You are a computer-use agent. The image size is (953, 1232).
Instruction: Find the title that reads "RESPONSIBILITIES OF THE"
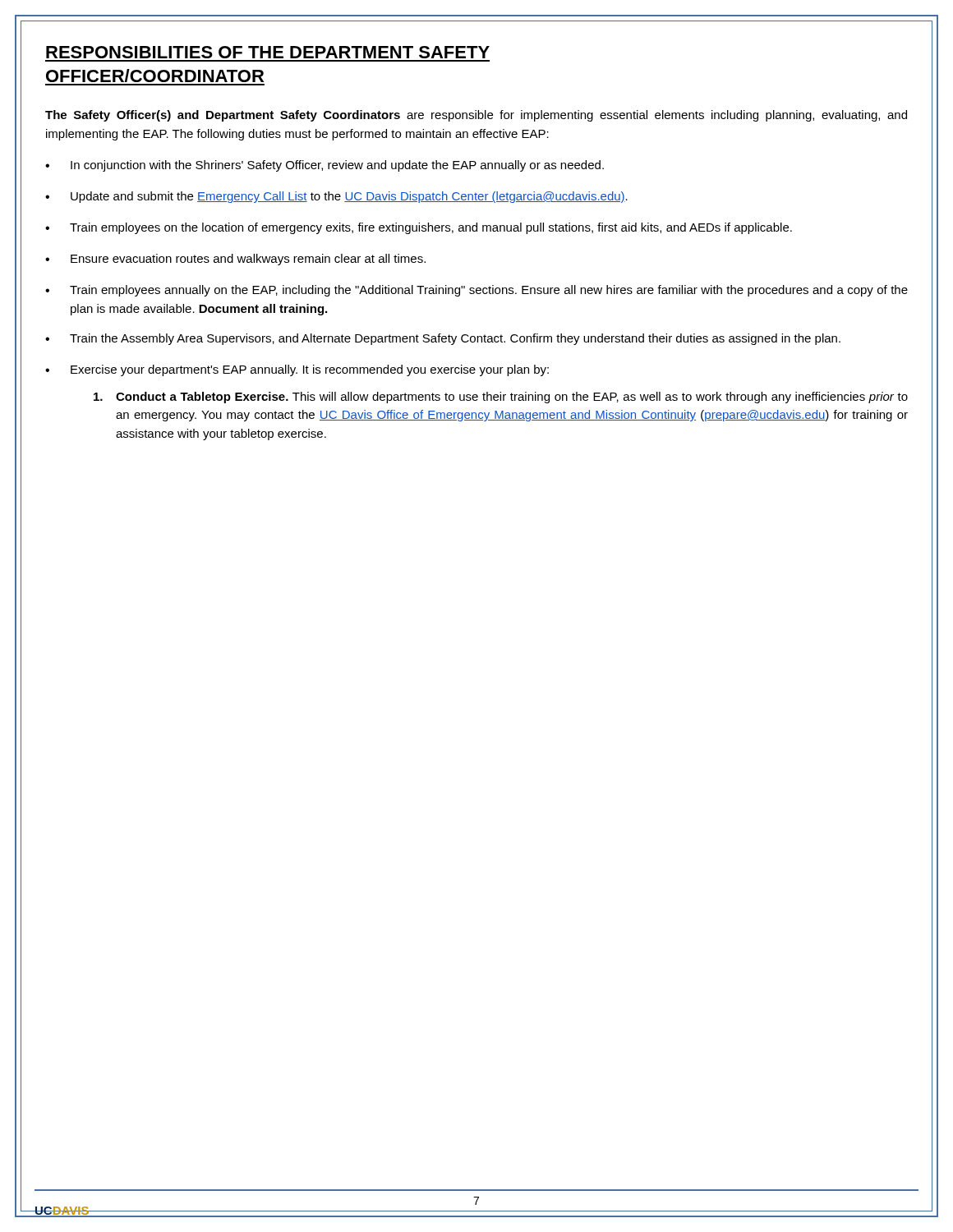point(476,65)
